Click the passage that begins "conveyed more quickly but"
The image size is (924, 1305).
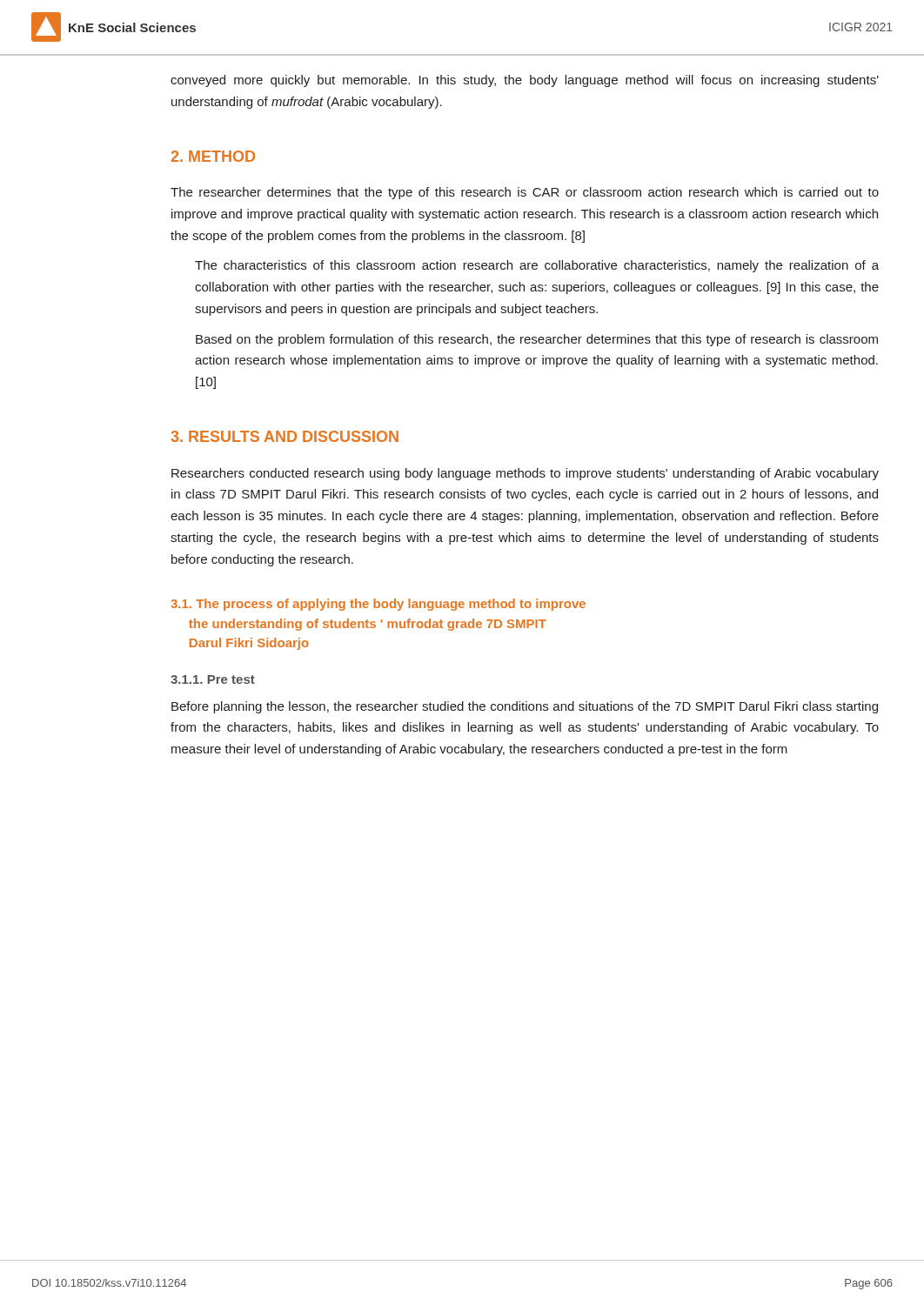(525, 91)
